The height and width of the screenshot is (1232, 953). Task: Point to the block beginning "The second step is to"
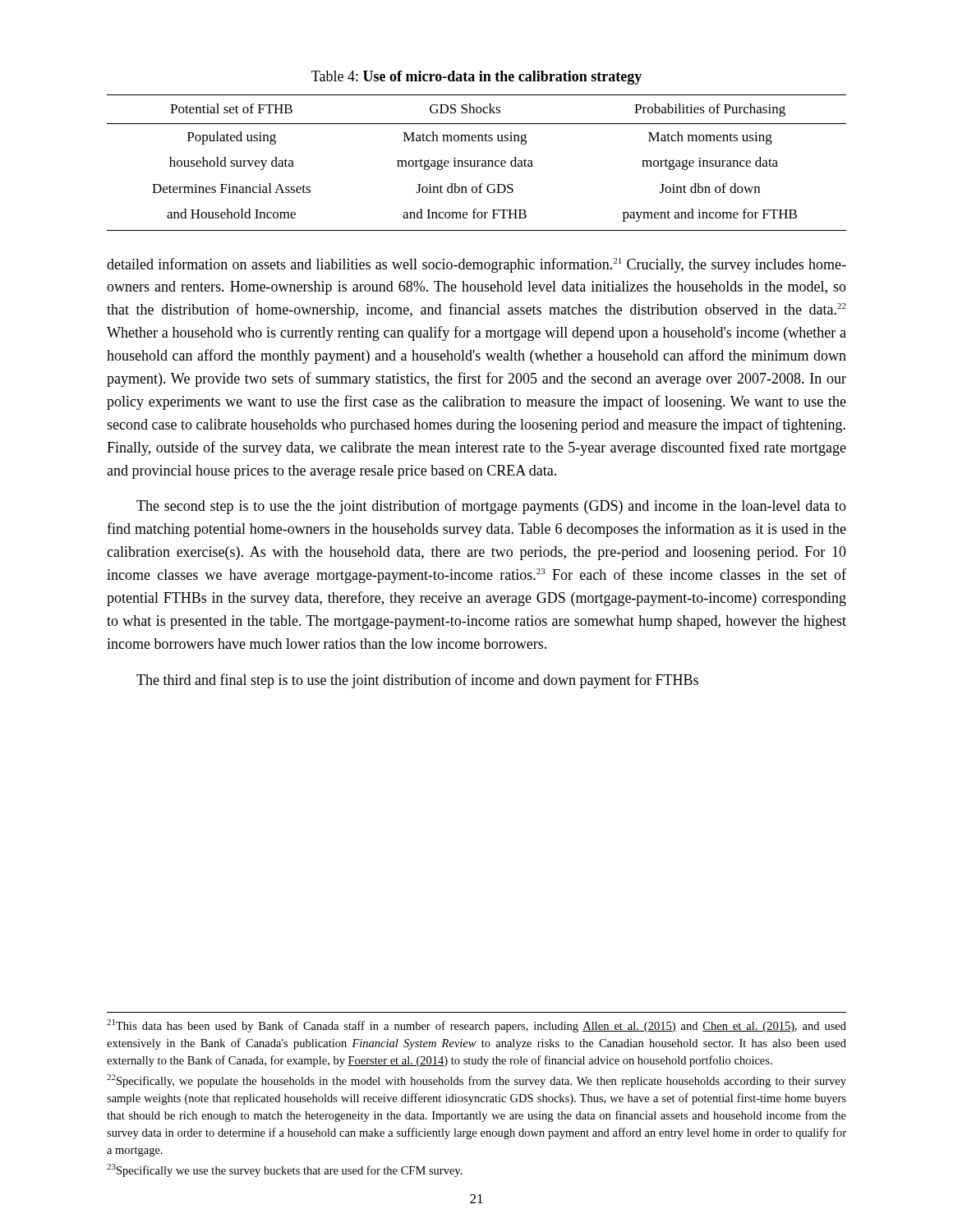(x=476, y=575)
